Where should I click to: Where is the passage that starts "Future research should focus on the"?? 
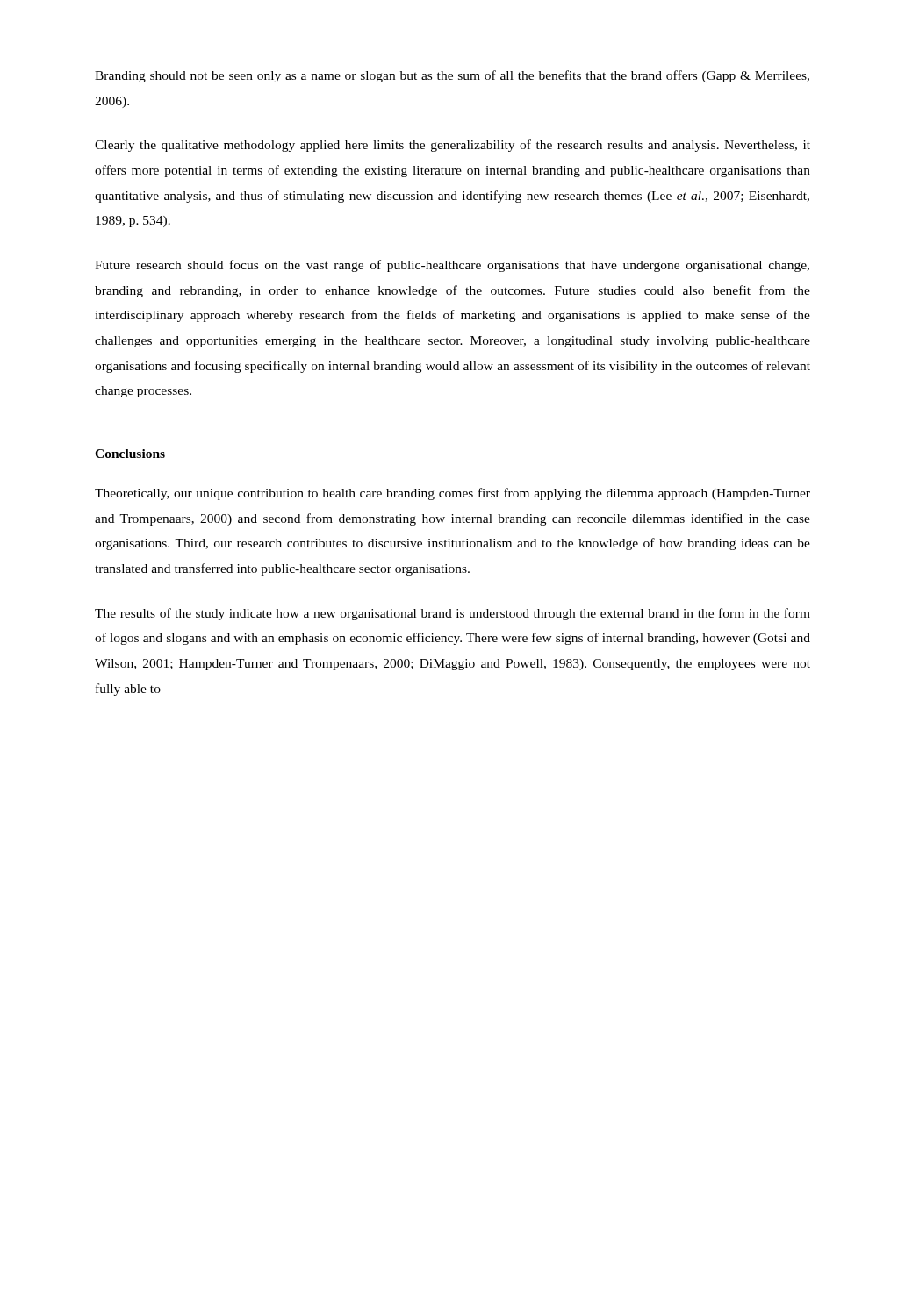tap(452, 327)
